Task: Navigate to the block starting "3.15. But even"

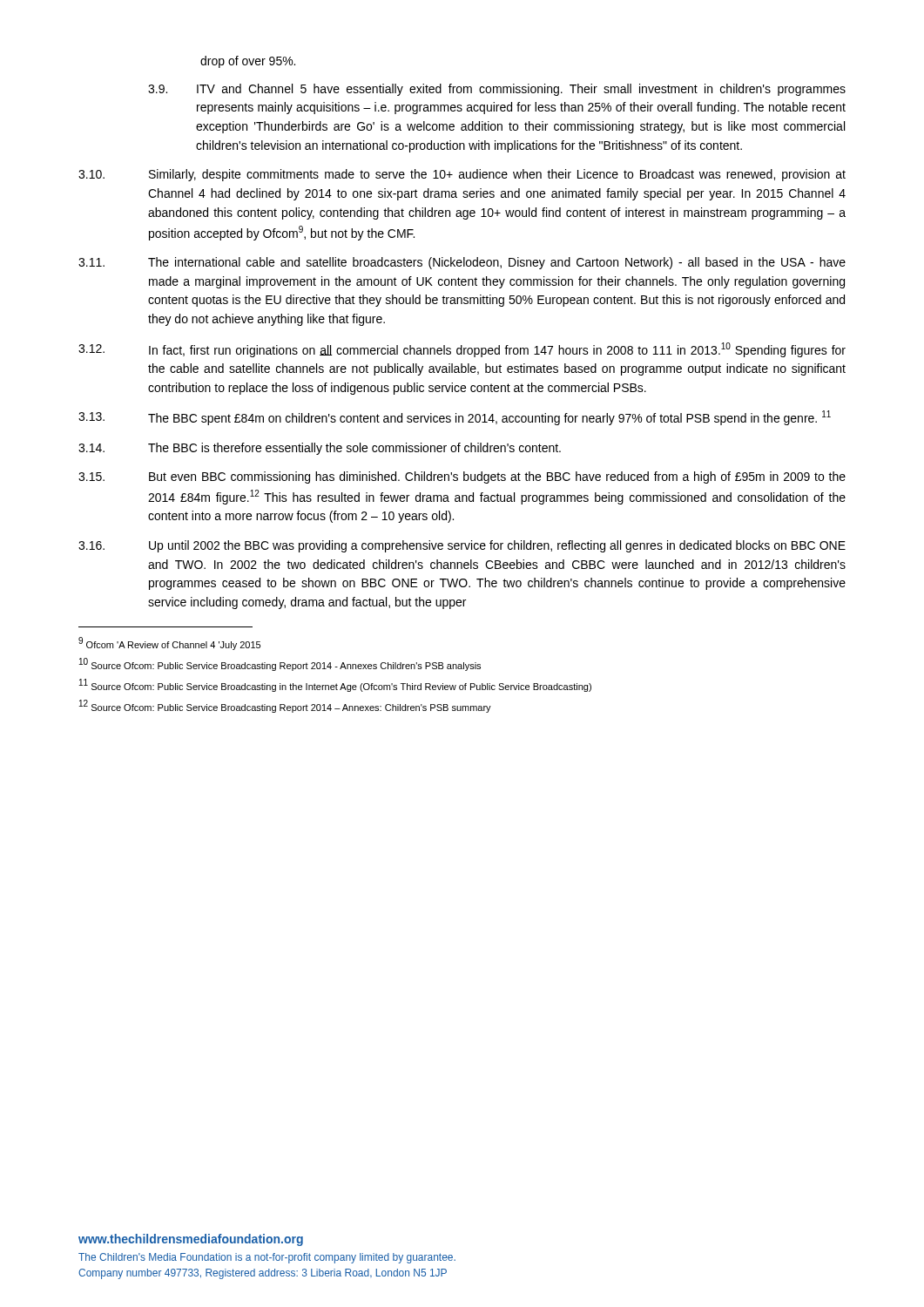Action: pos(462,497)
